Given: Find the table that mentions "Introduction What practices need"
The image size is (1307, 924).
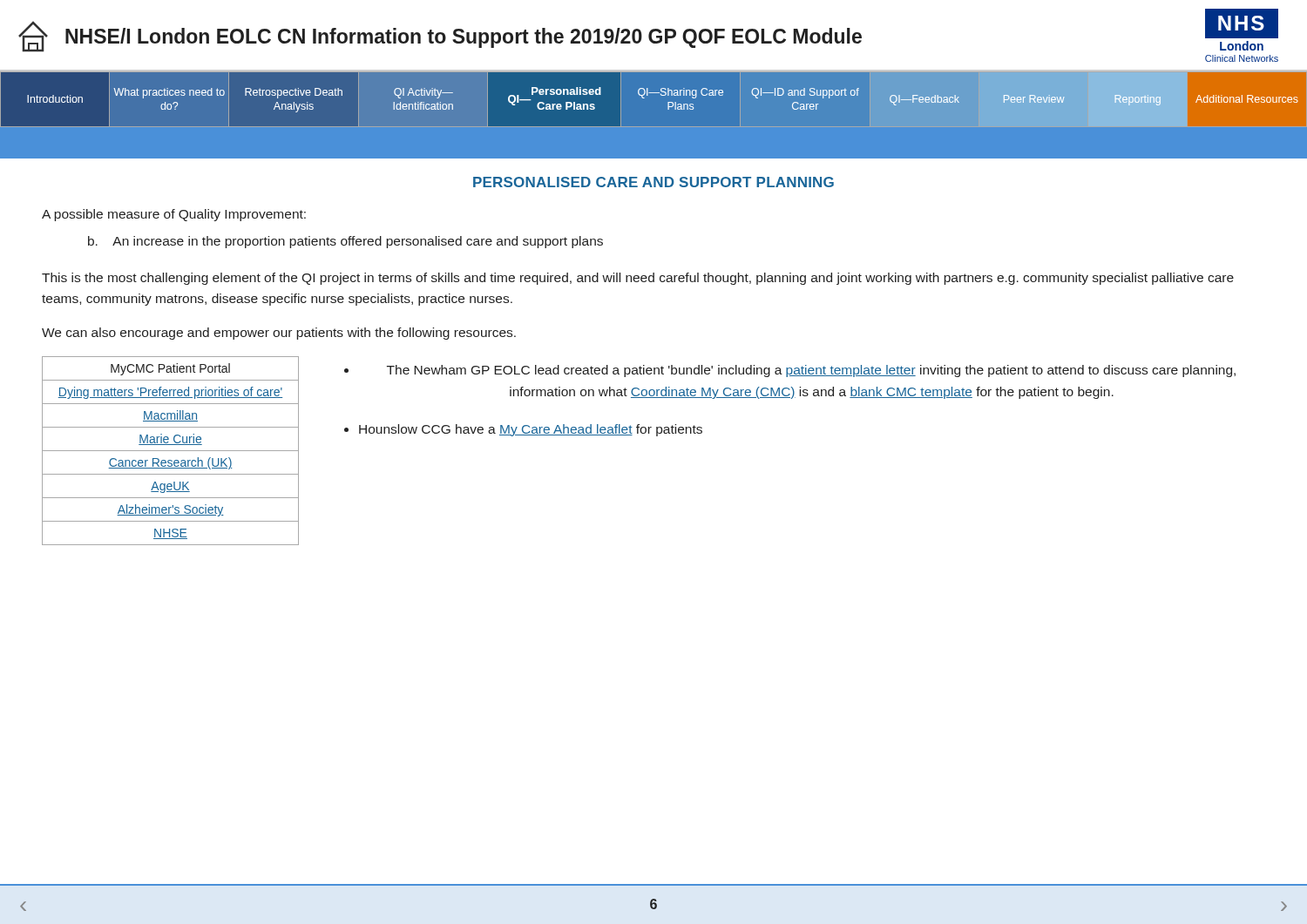Looking at the screenshot, I should point(654,99).
